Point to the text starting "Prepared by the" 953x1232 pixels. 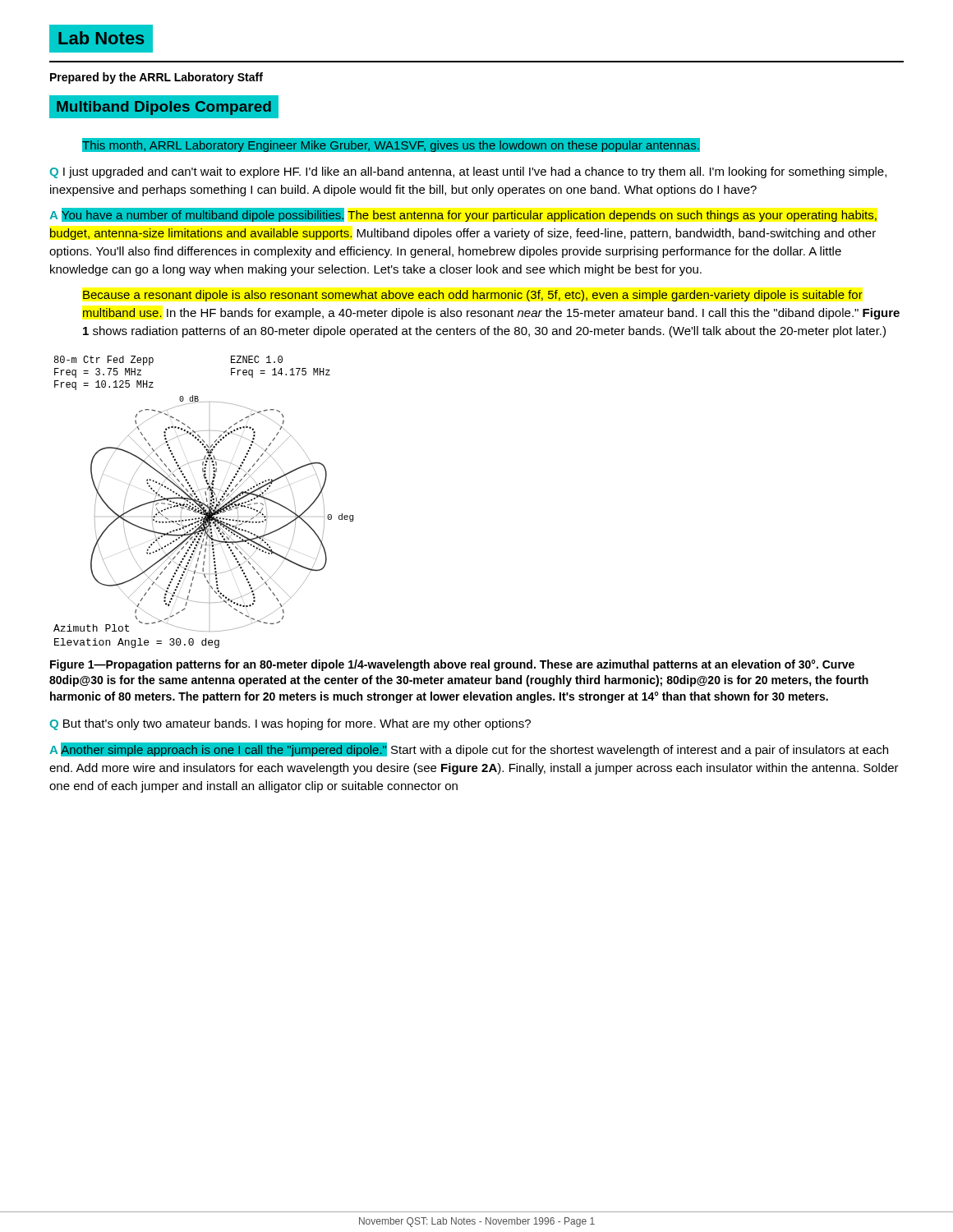(156, 77)
